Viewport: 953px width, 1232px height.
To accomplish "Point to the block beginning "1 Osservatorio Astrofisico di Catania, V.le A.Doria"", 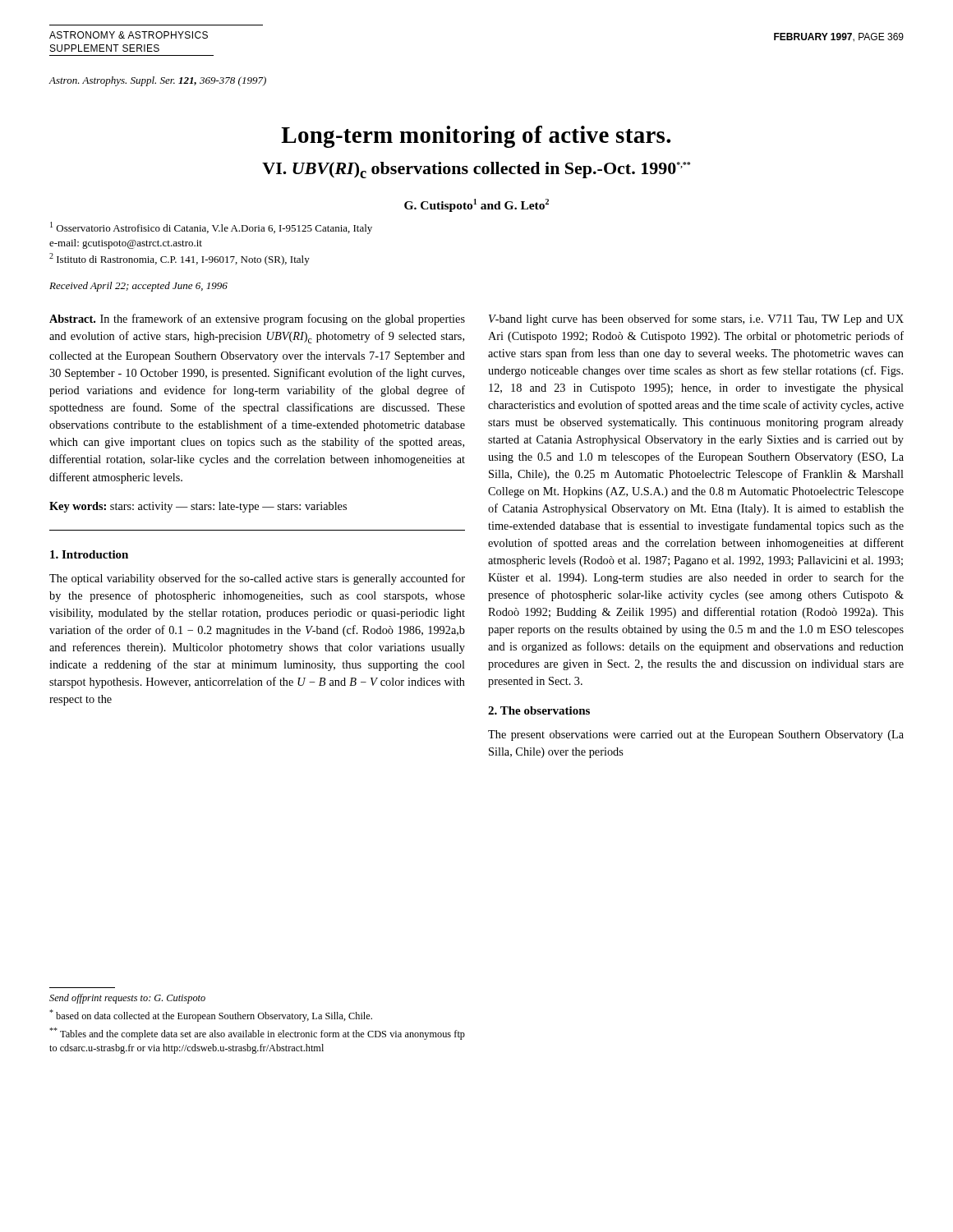I will 211,228.
